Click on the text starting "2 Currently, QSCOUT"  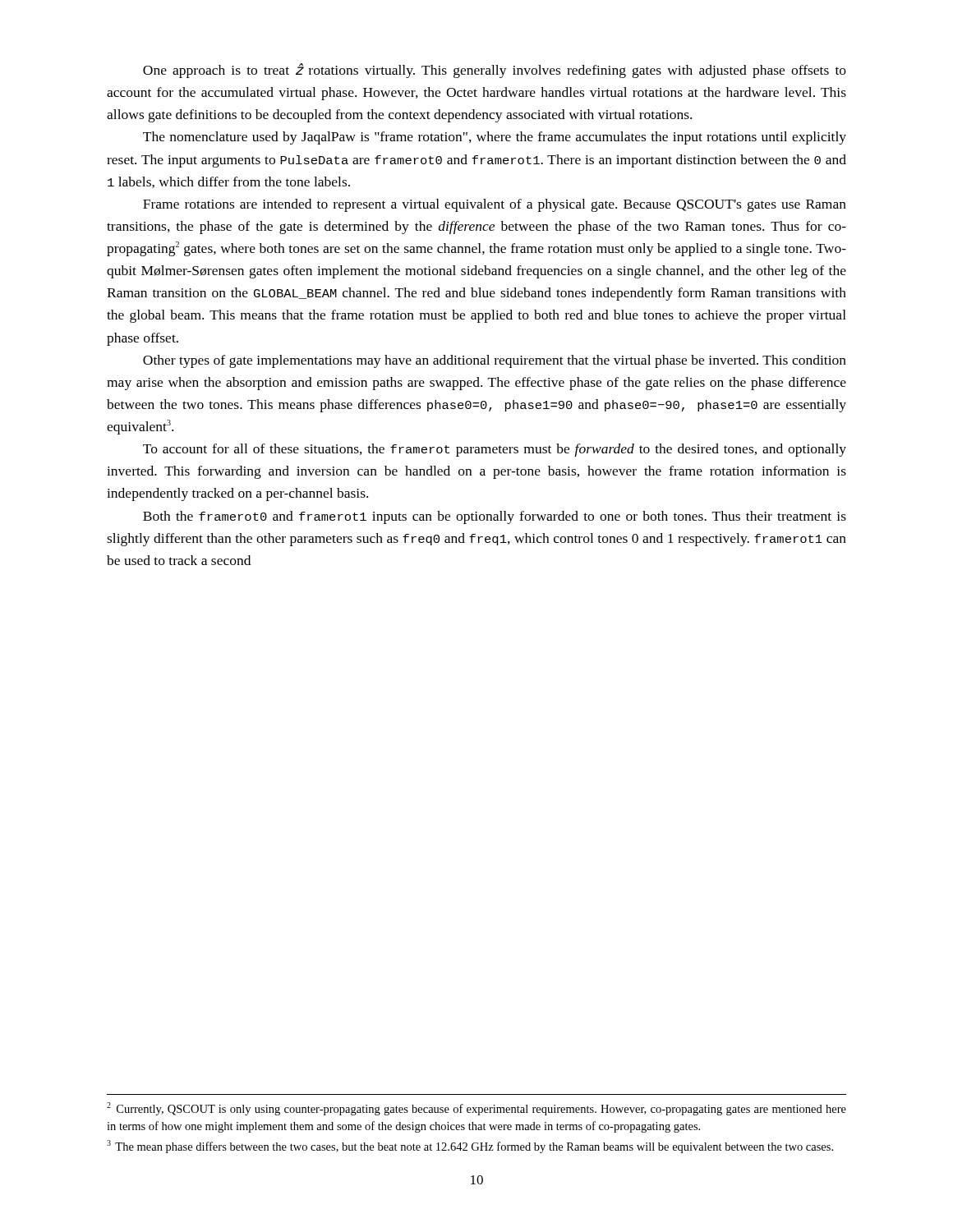[476, 1117]
